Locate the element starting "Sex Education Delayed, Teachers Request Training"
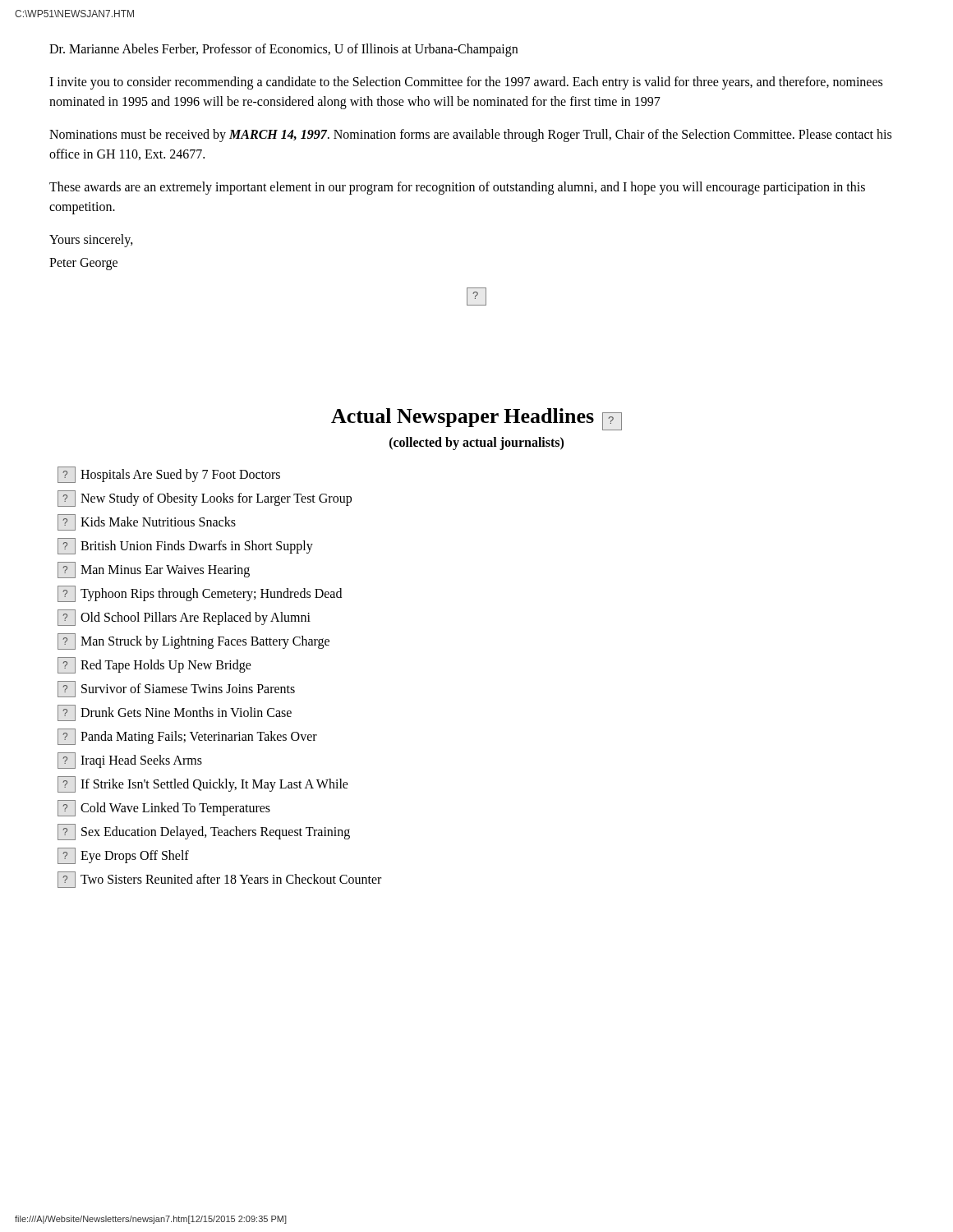The height and width of the screenshot is (1232, 953). 204,832
